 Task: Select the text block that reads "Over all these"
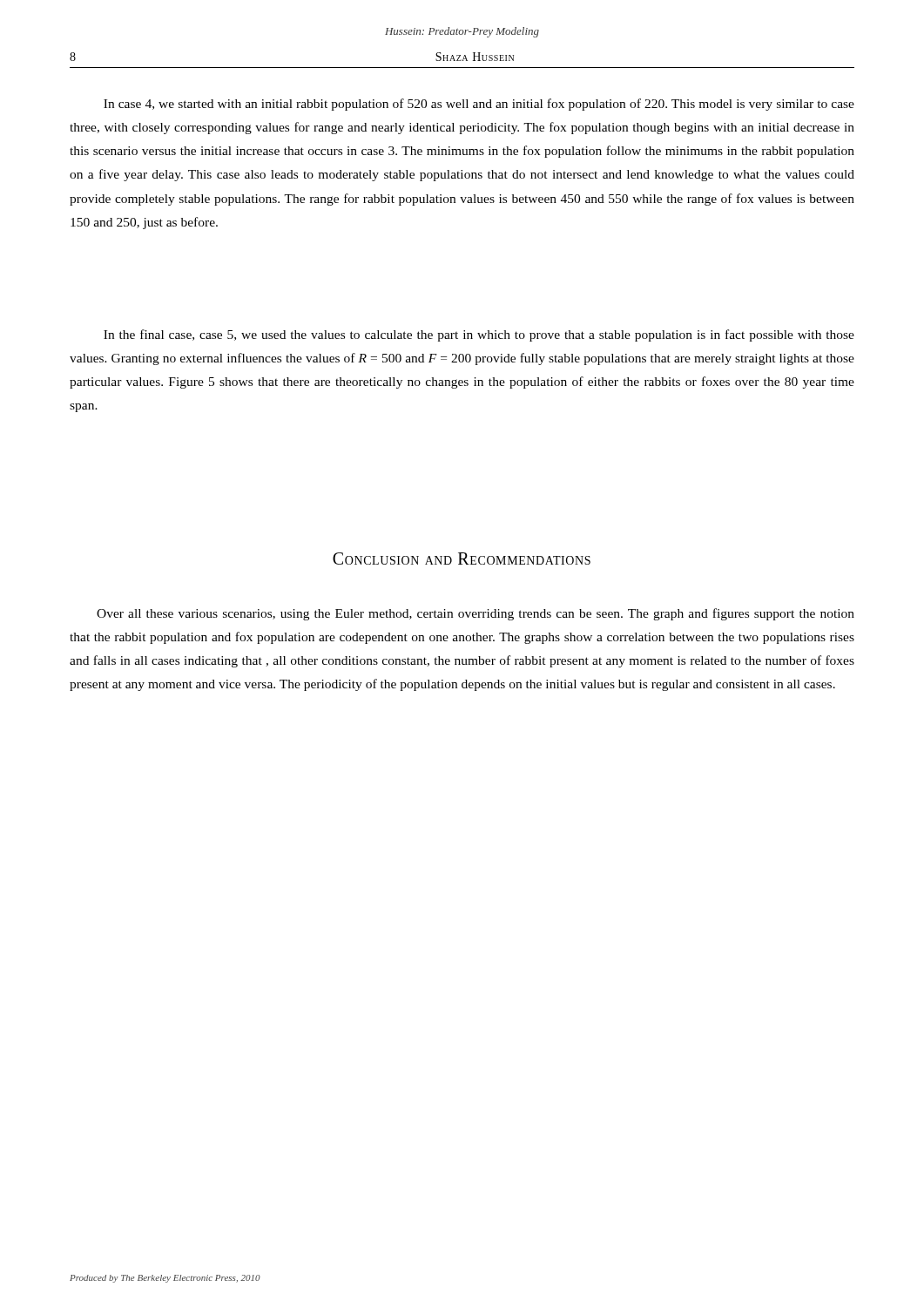click(462, 648)
